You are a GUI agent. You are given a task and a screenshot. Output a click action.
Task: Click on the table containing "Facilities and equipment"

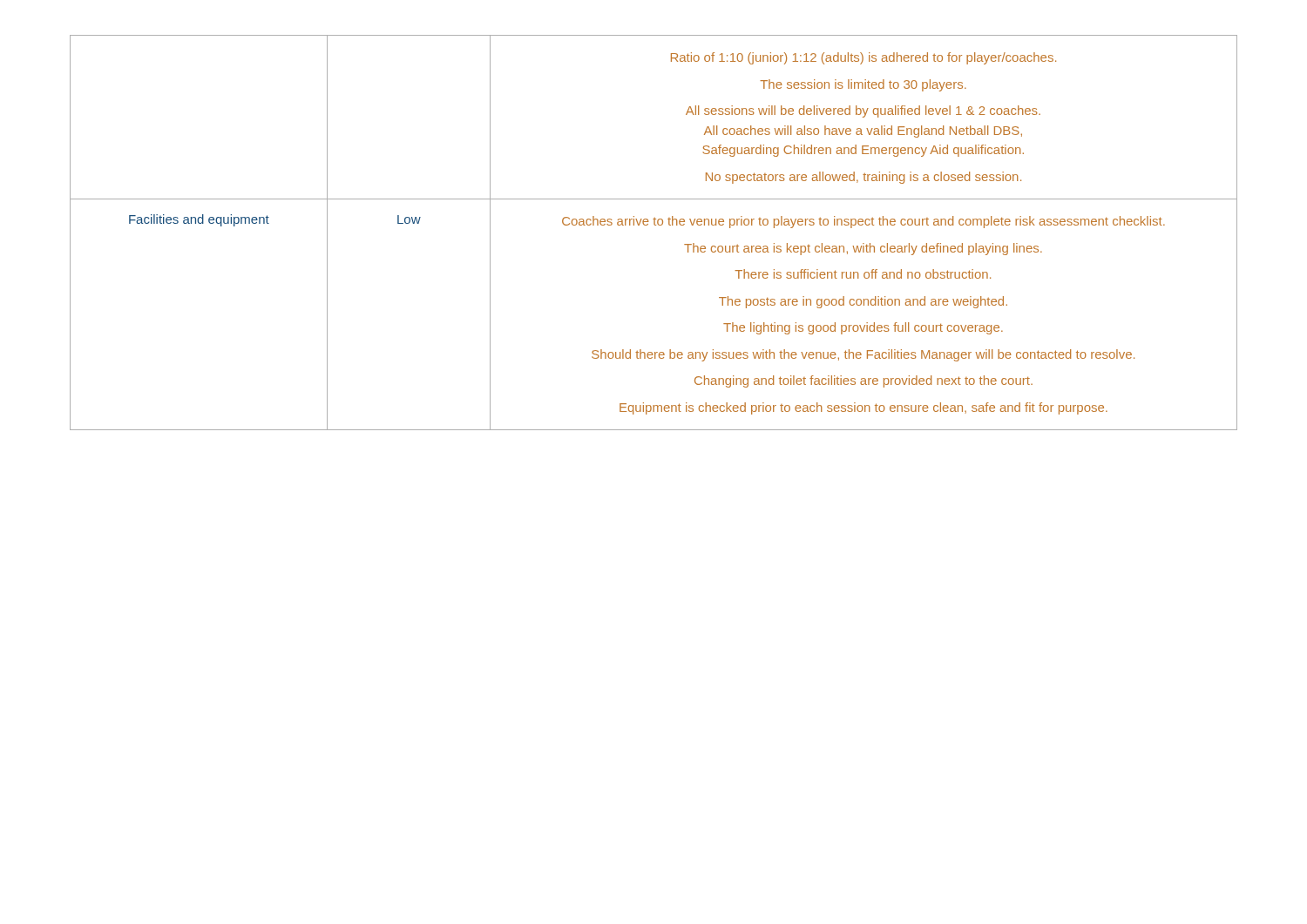(x=654, y=233)
